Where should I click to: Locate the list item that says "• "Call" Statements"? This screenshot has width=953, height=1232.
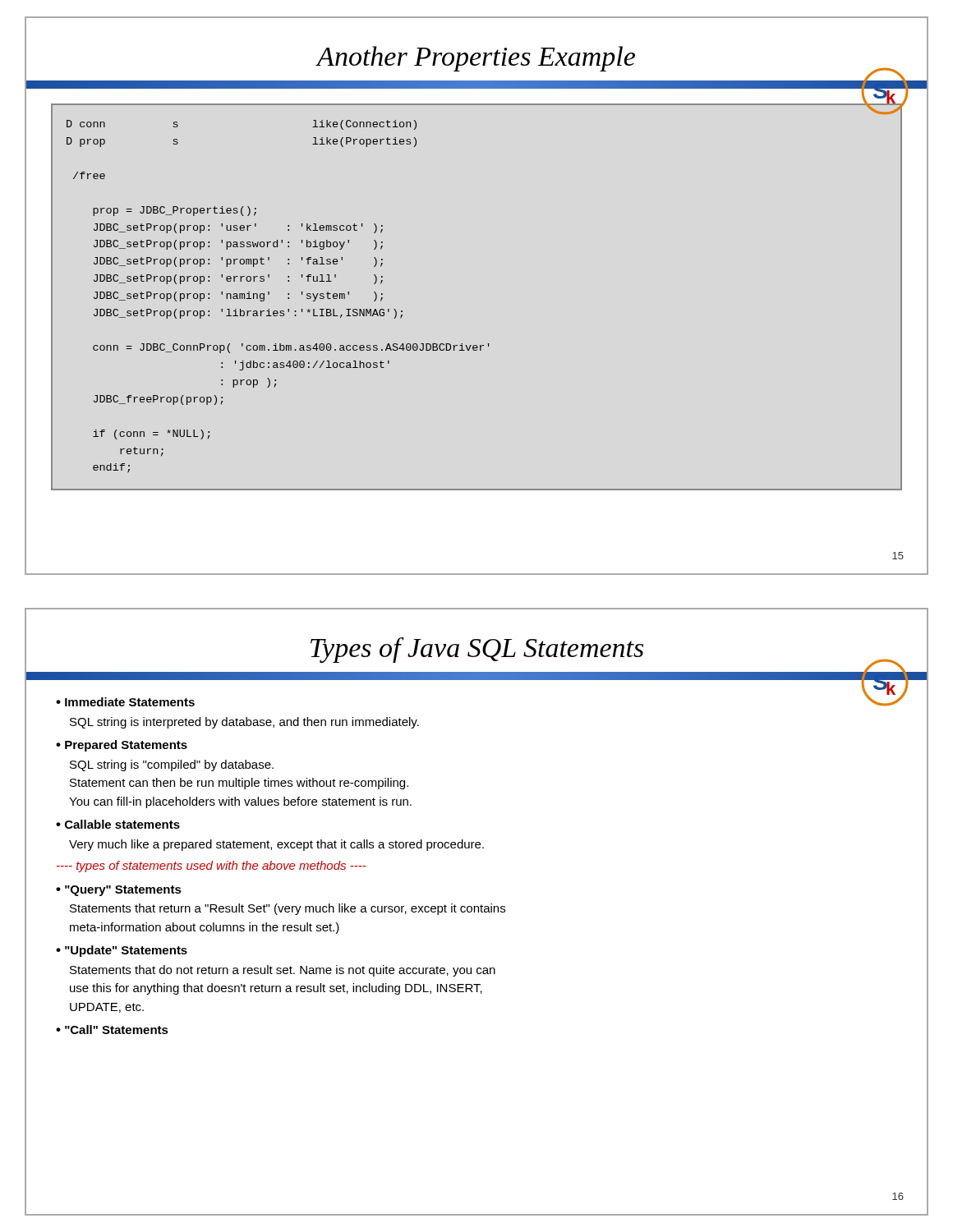point(112,1030)
